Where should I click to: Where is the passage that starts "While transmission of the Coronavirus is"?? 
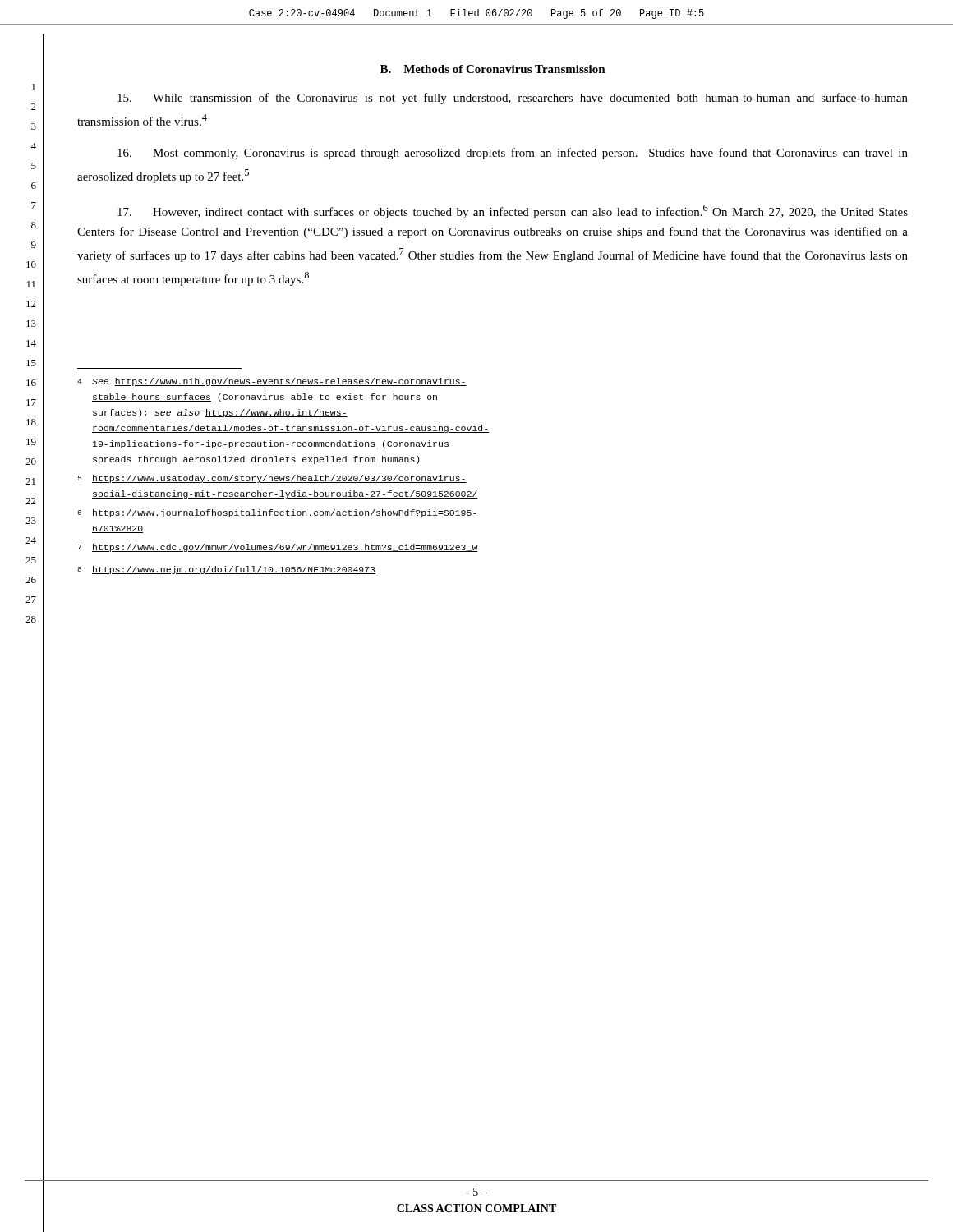[x=493, y=108]
